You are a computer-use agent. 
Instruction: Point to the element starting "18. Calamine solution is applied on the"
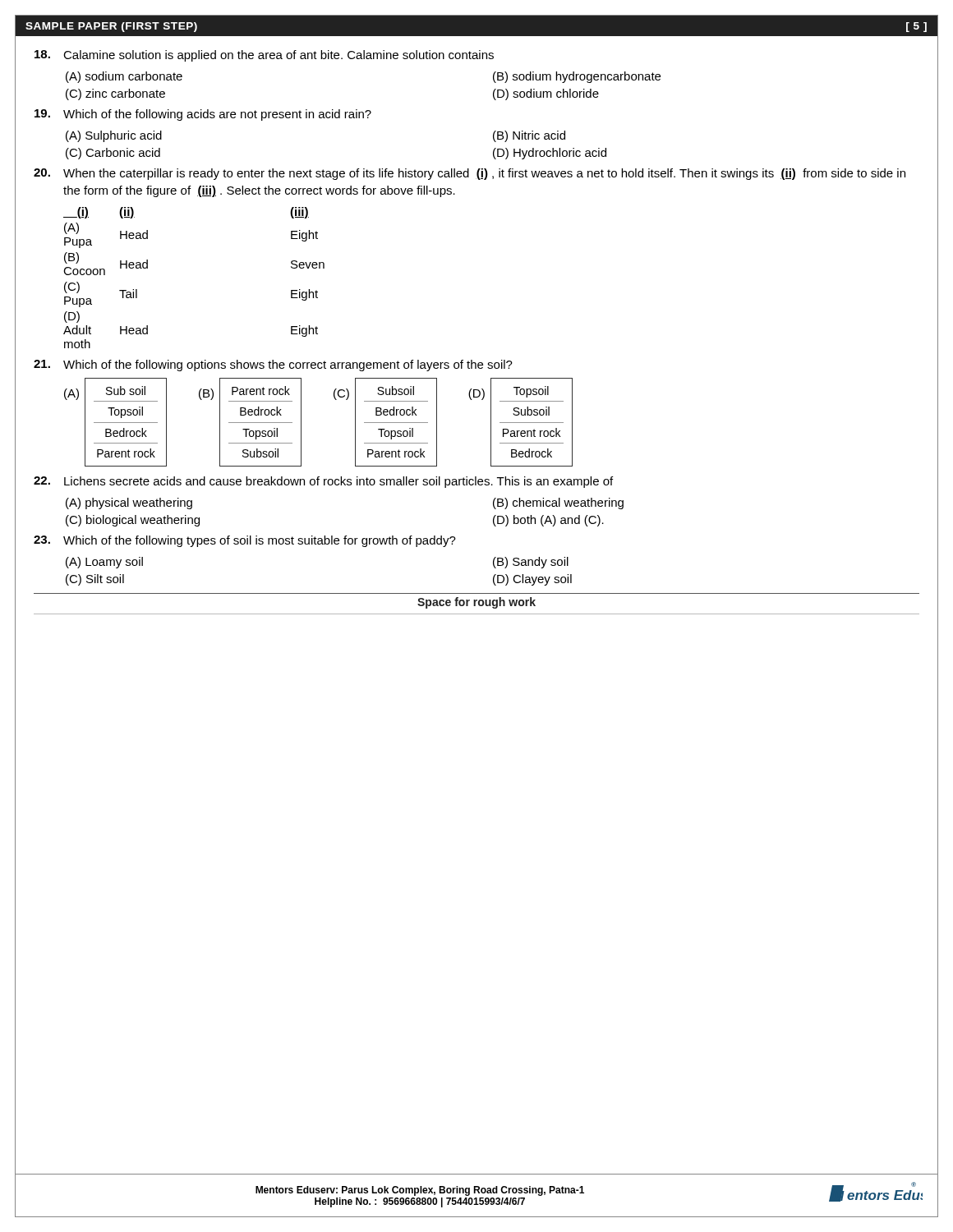pos(264,56)
